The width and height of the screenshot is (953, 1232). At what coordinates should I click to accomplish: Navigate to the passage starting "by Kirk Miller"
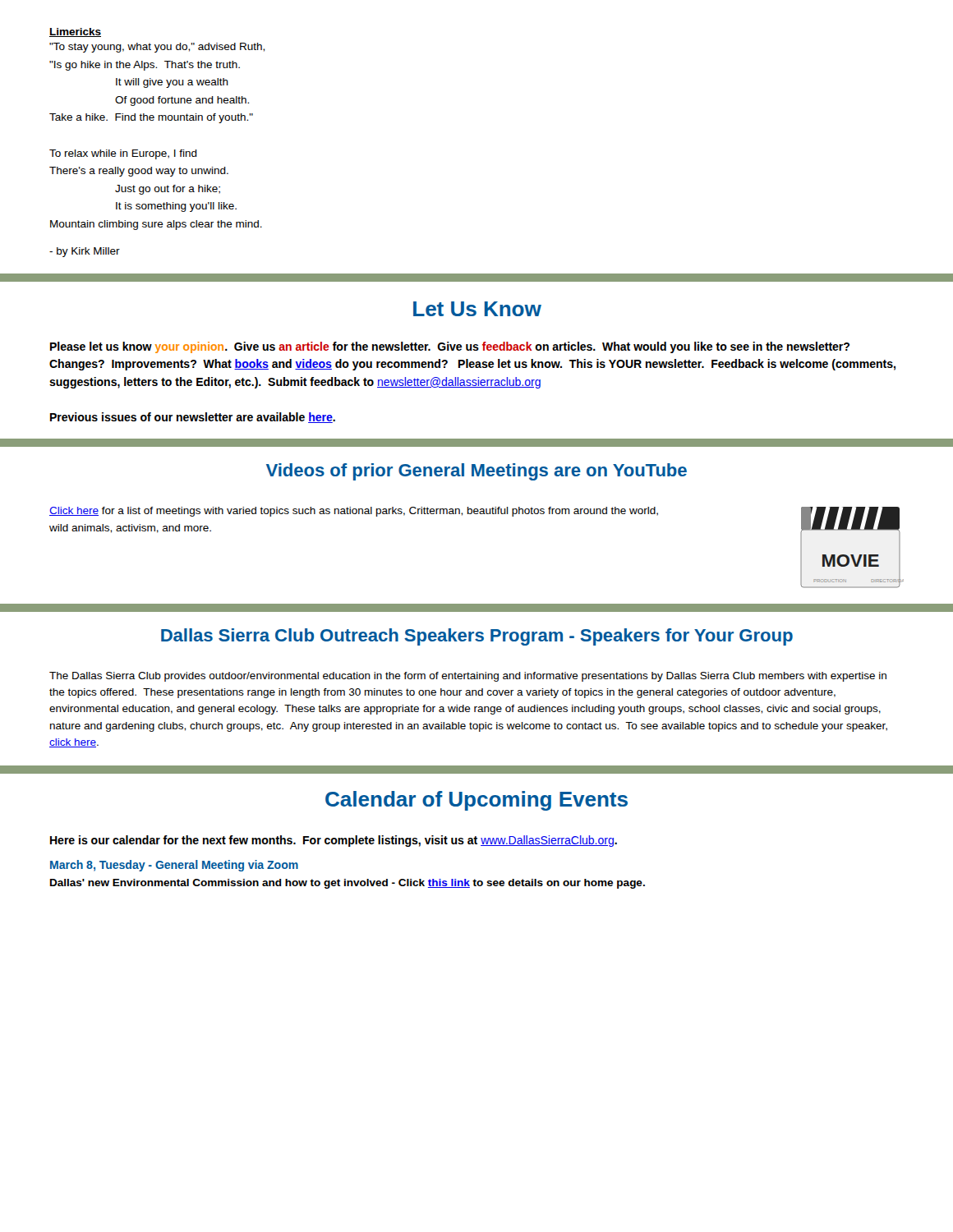pos(85,252)
